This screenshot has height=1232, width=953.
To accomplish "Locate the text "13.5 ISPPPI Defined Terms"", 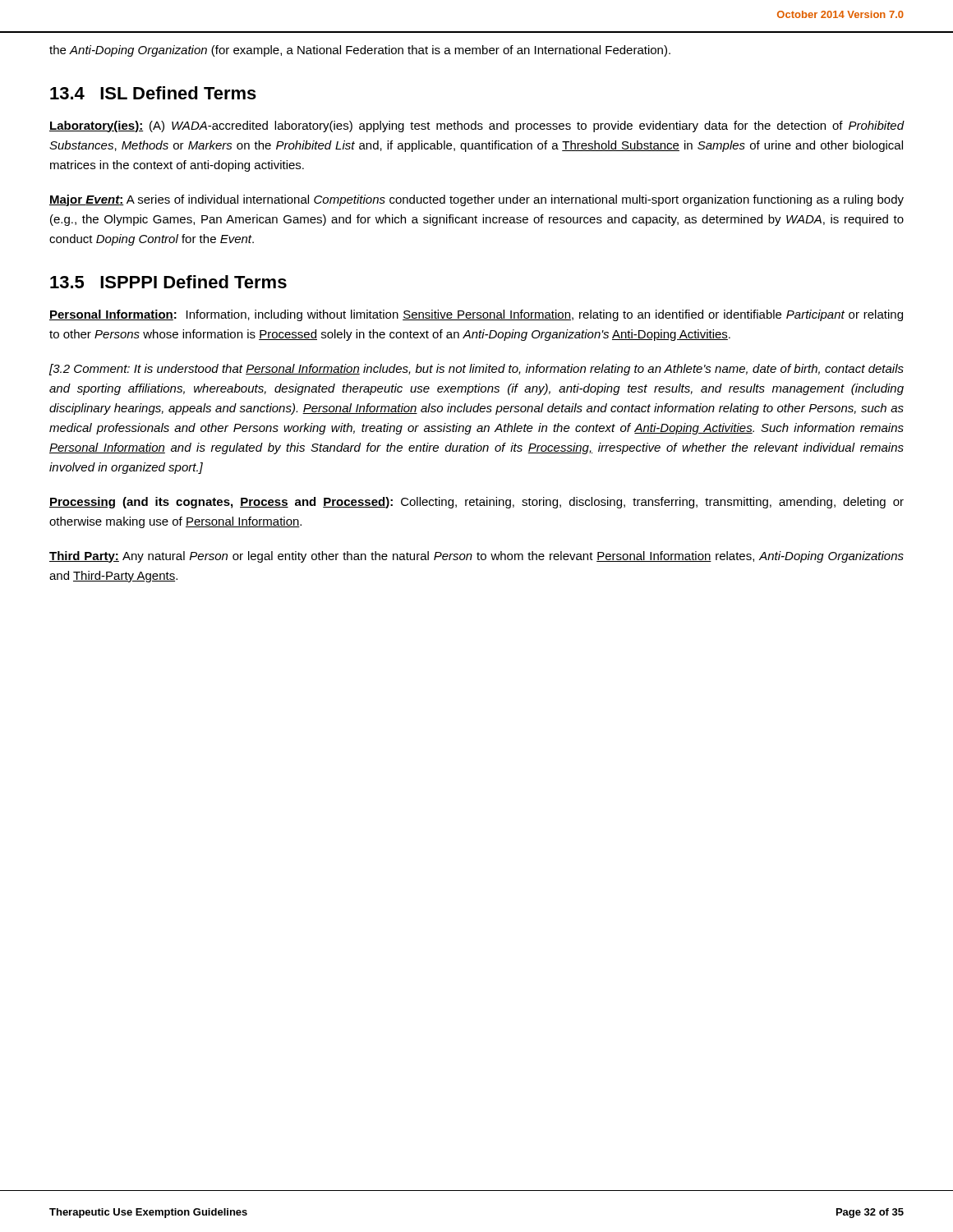I will coord(168,282).
